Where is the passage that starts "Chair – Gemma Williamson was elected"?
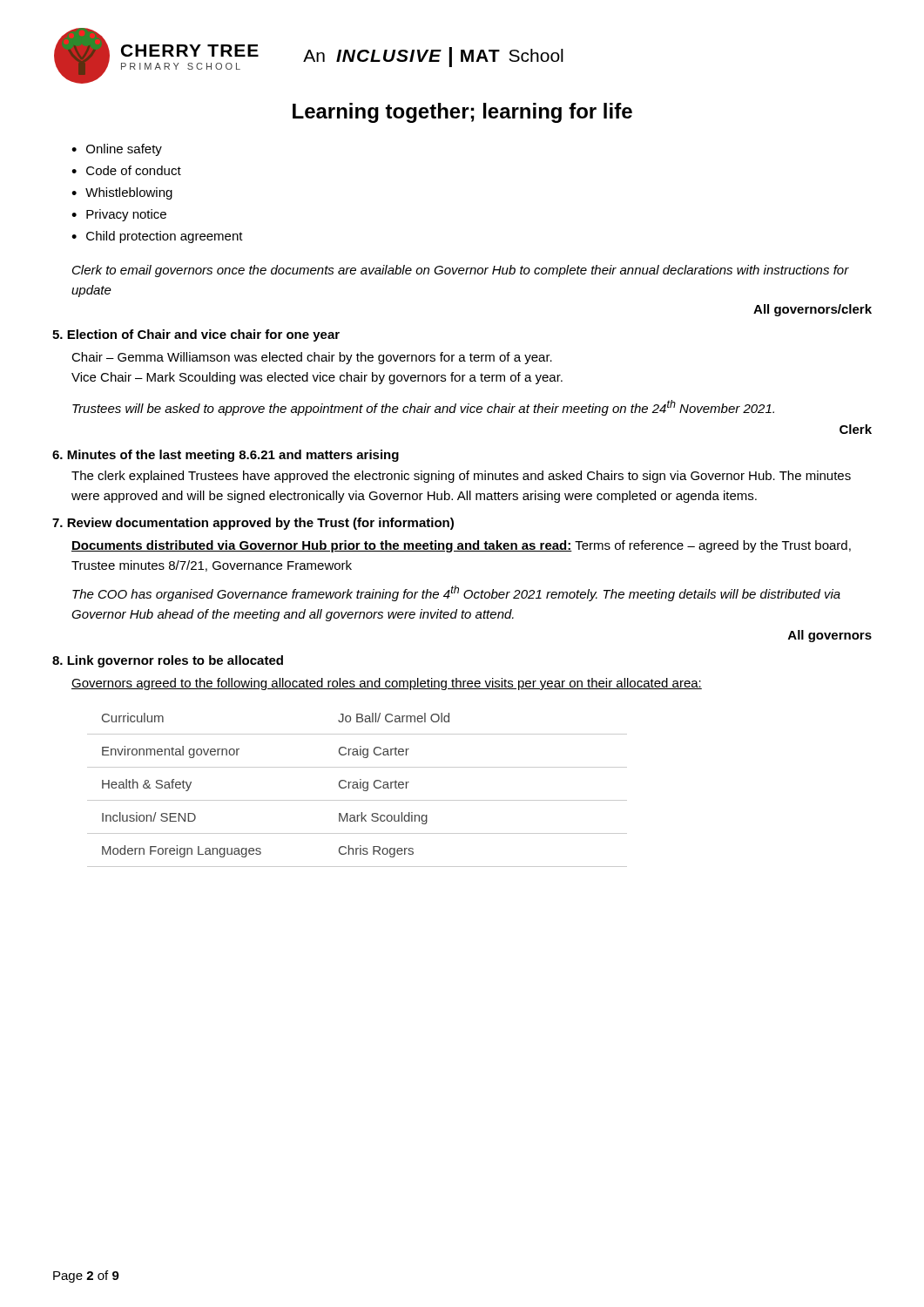The image size is (924, 1307). point(317,367)
